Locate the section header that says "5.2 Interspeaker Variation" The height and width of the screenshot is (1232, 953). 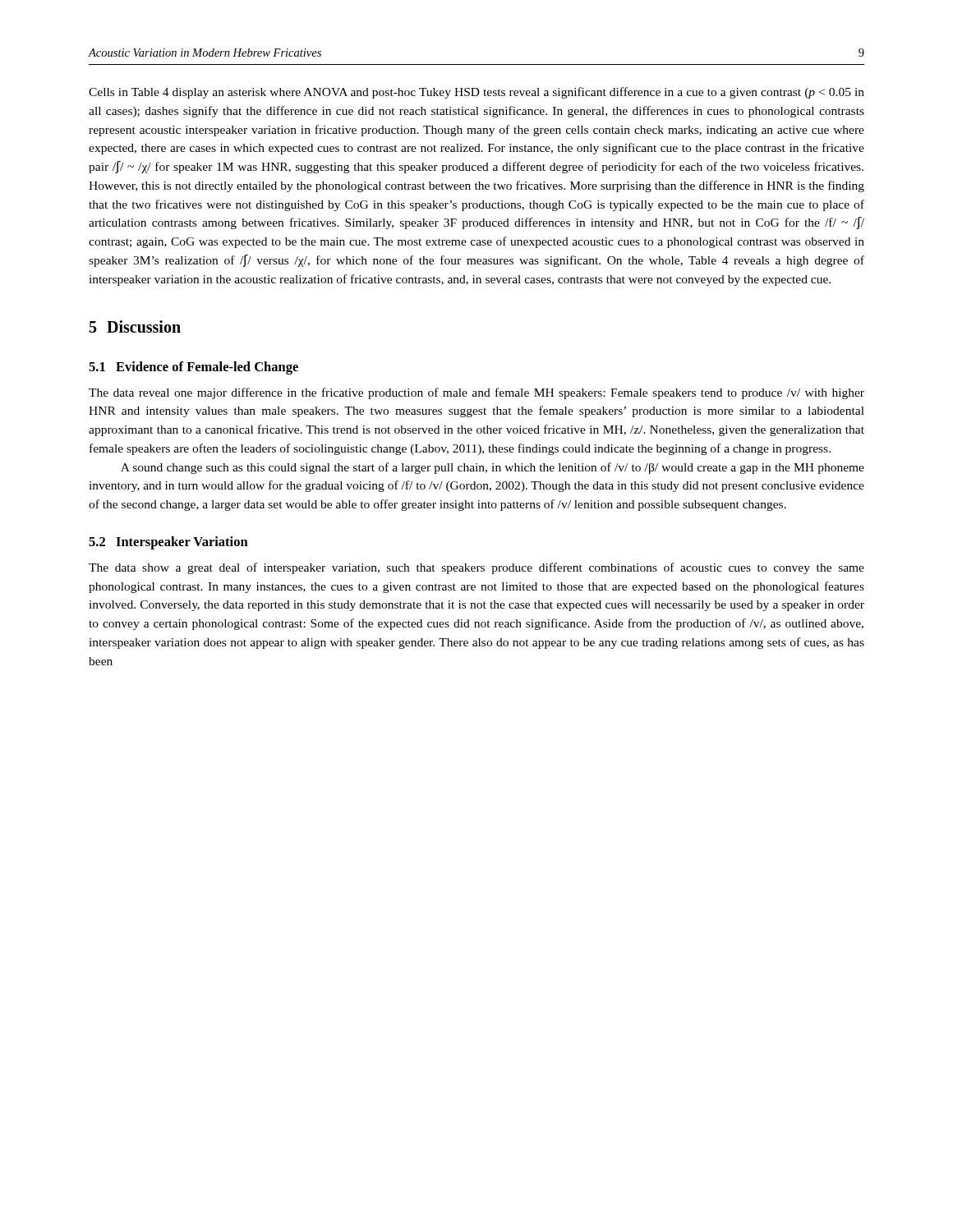pyautogui.click(x=168, y=542)
